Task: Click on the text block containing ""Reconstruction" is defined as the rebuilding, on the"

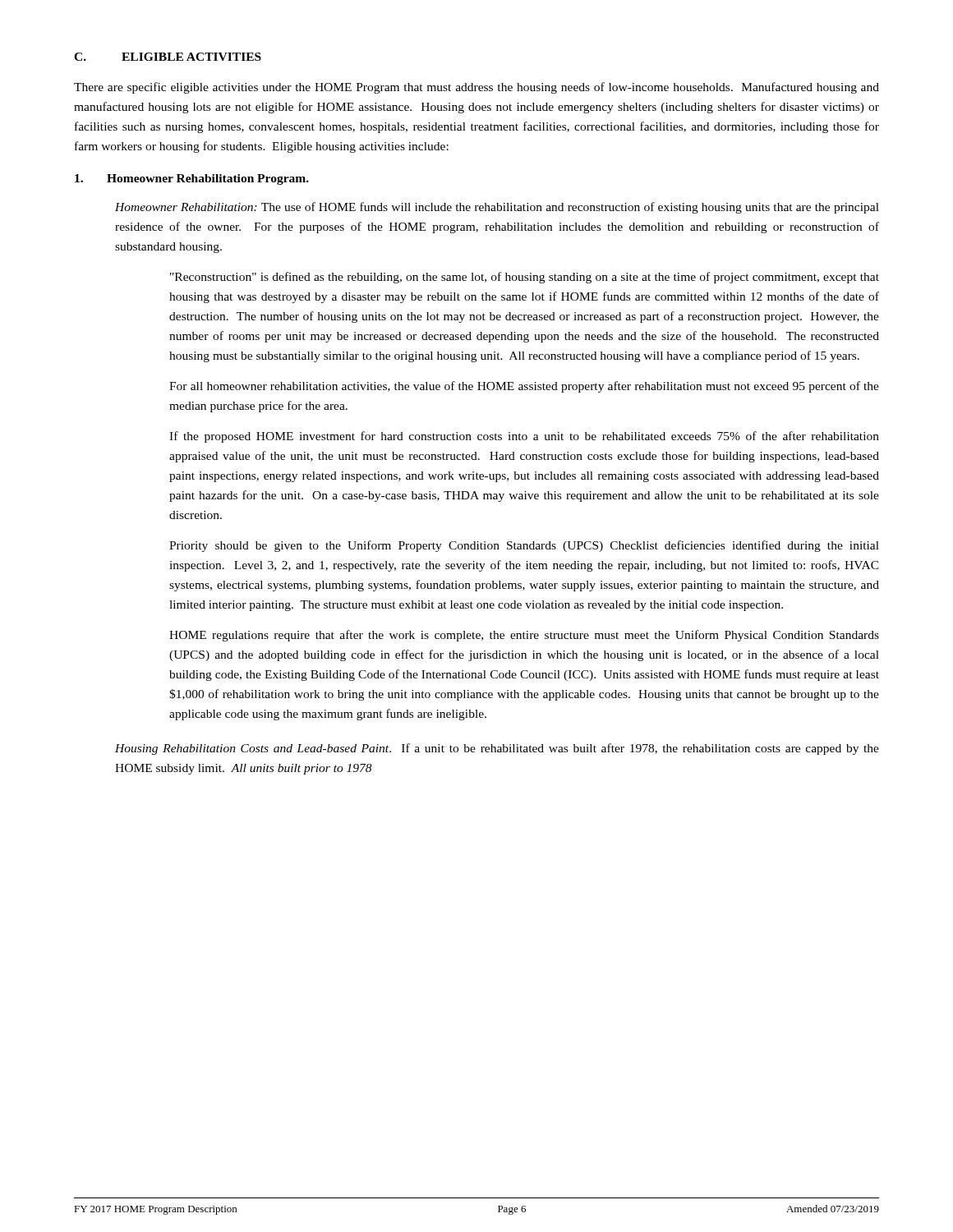Action: coord(524,316)
